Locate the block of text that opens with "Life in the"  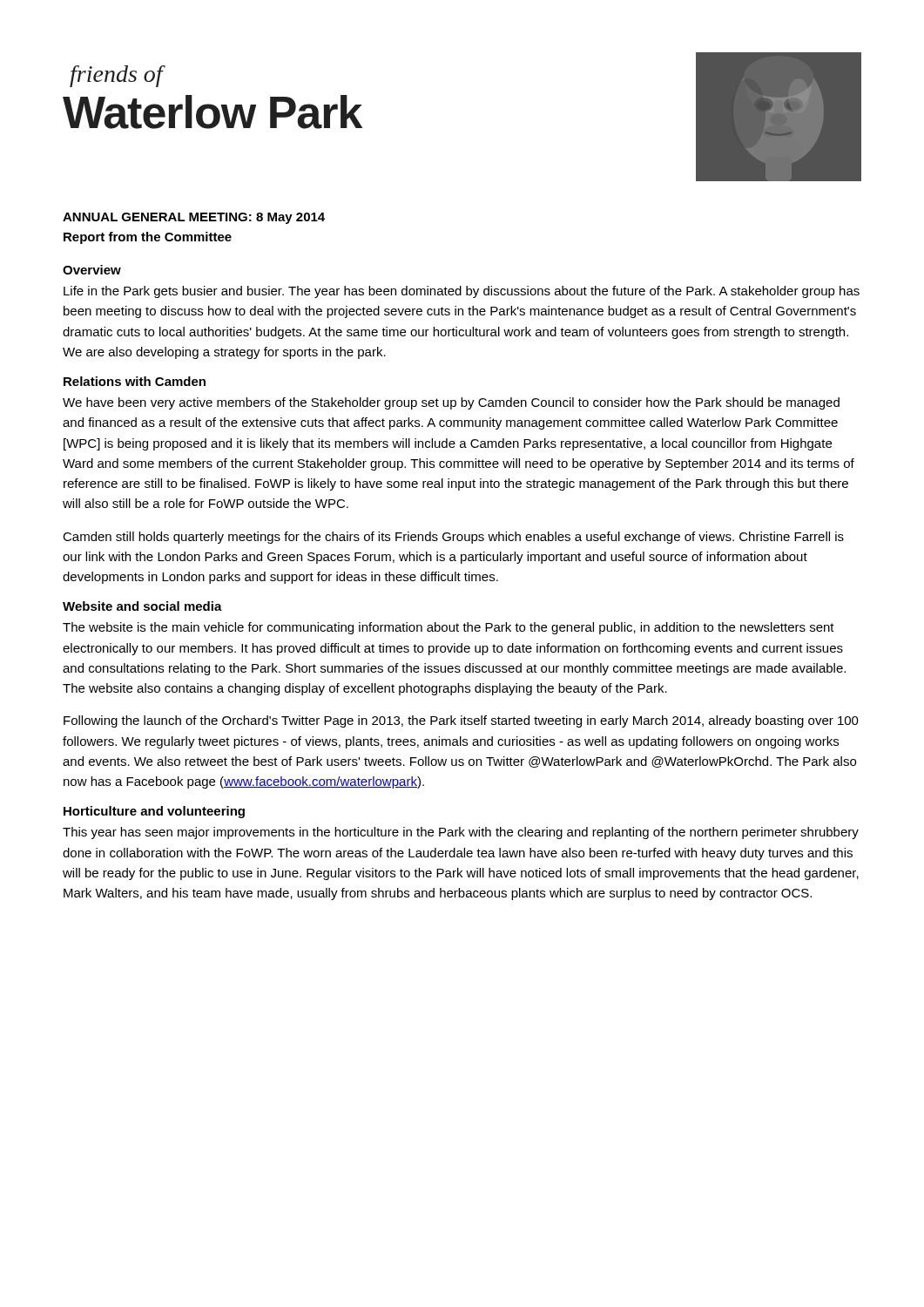click(x=462, y=321)
